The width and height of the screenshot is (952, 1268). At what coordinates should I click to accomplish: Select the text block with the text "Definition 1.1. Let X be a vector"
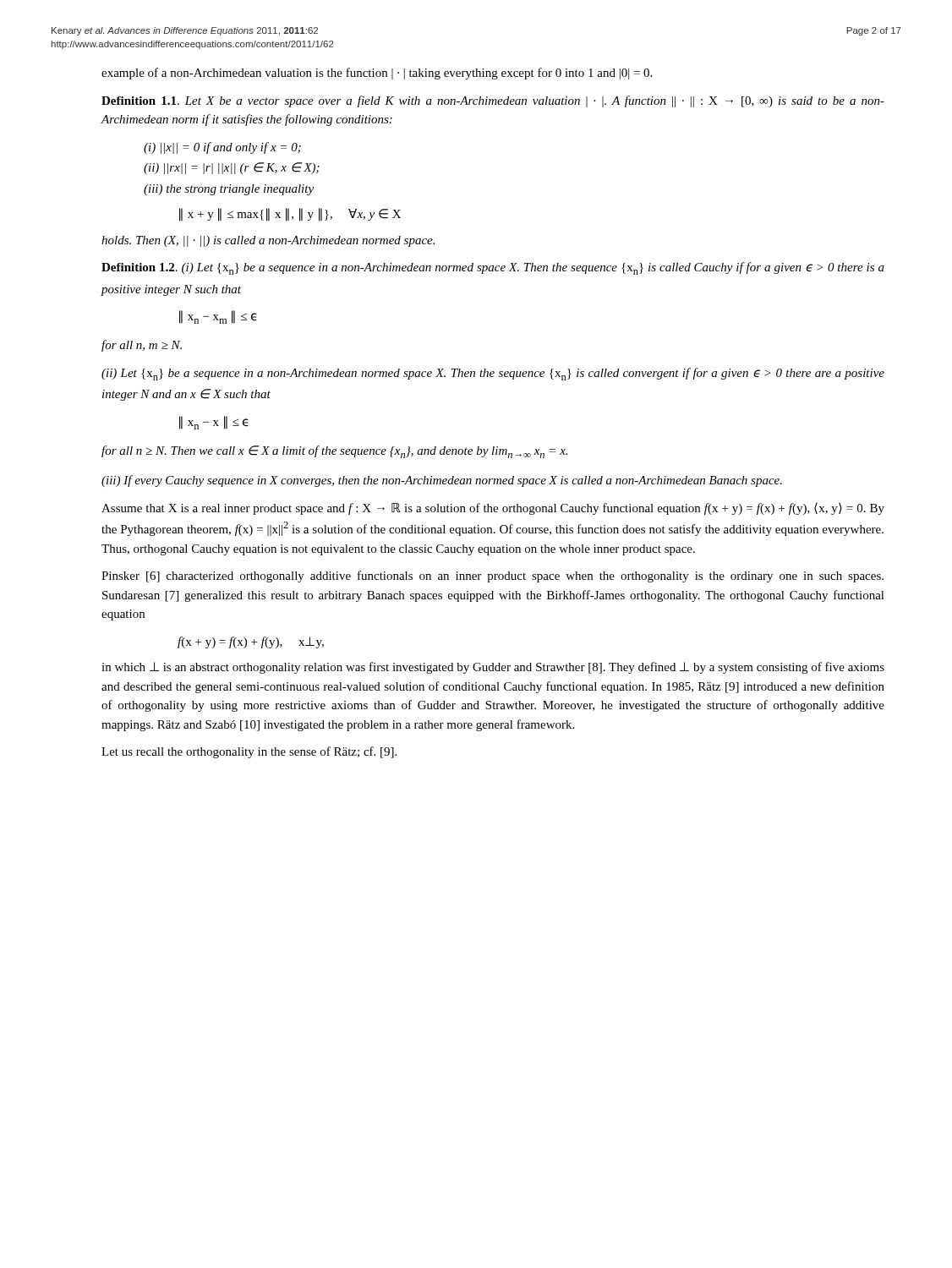[493, 110]
